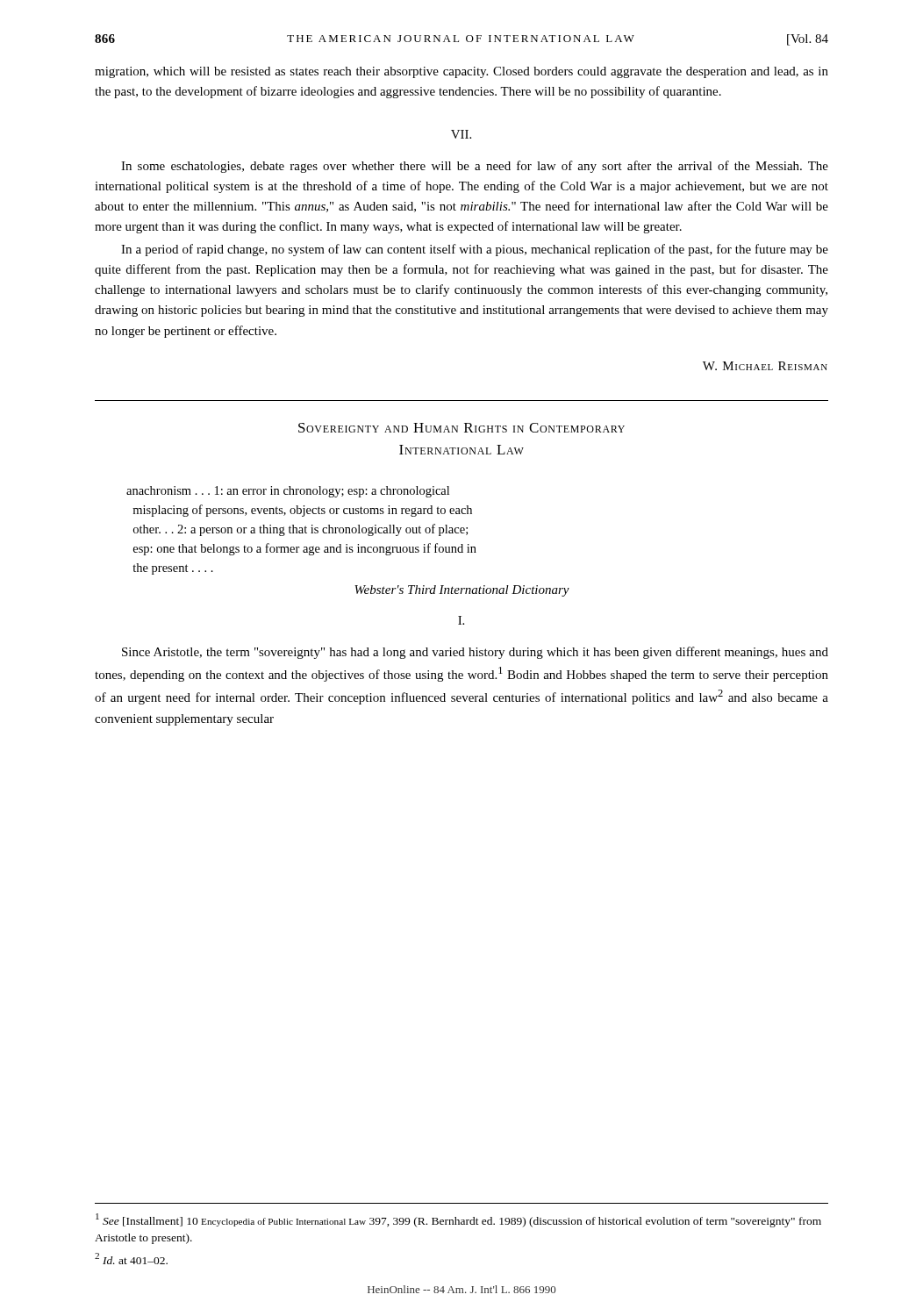Where is the passage that starts "In a period of rapid change, no system"?
Screen dimensions: 1316x923
(x=462, y=290)
